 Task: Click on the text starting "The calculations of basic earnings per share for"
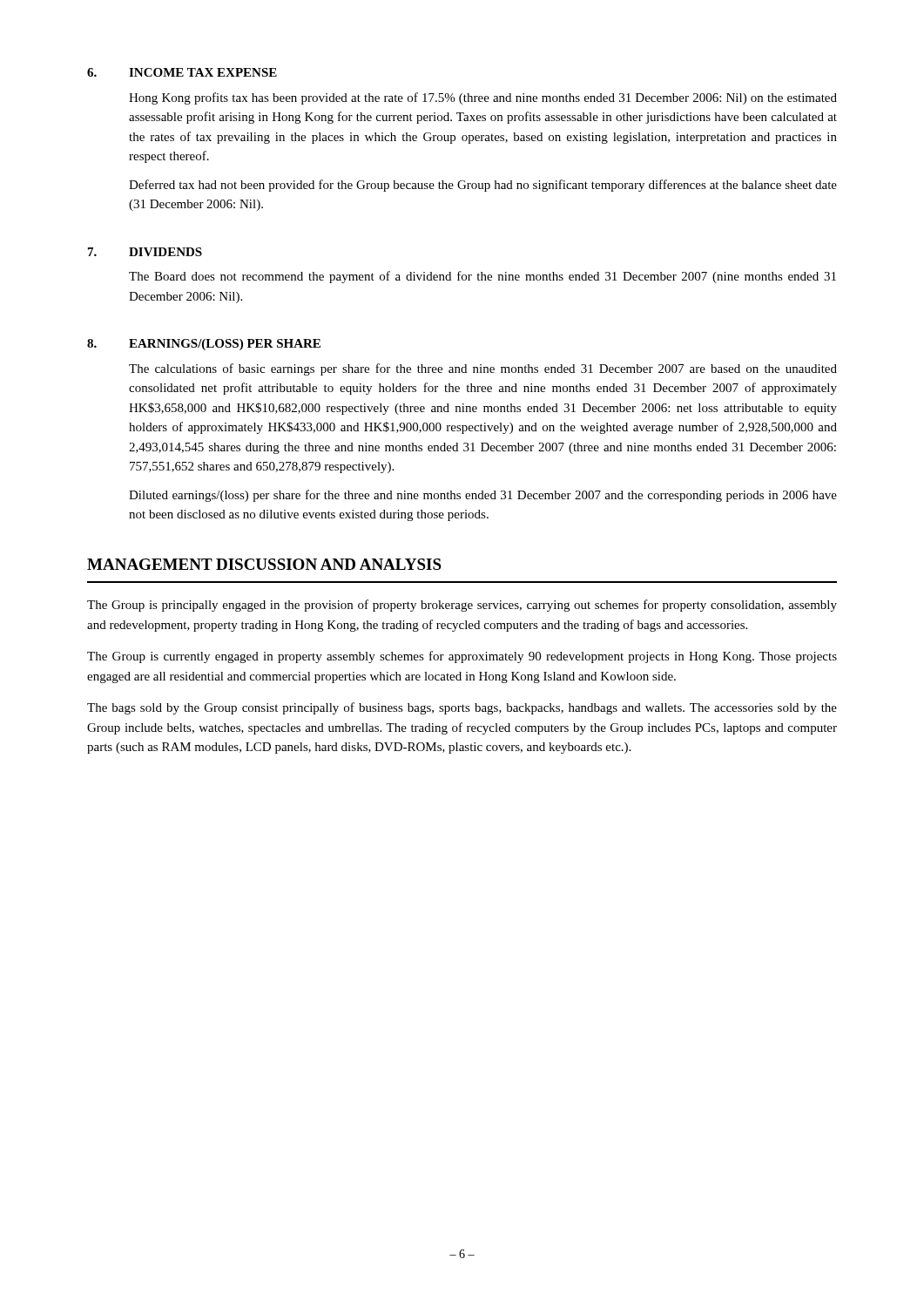[483, 417]
